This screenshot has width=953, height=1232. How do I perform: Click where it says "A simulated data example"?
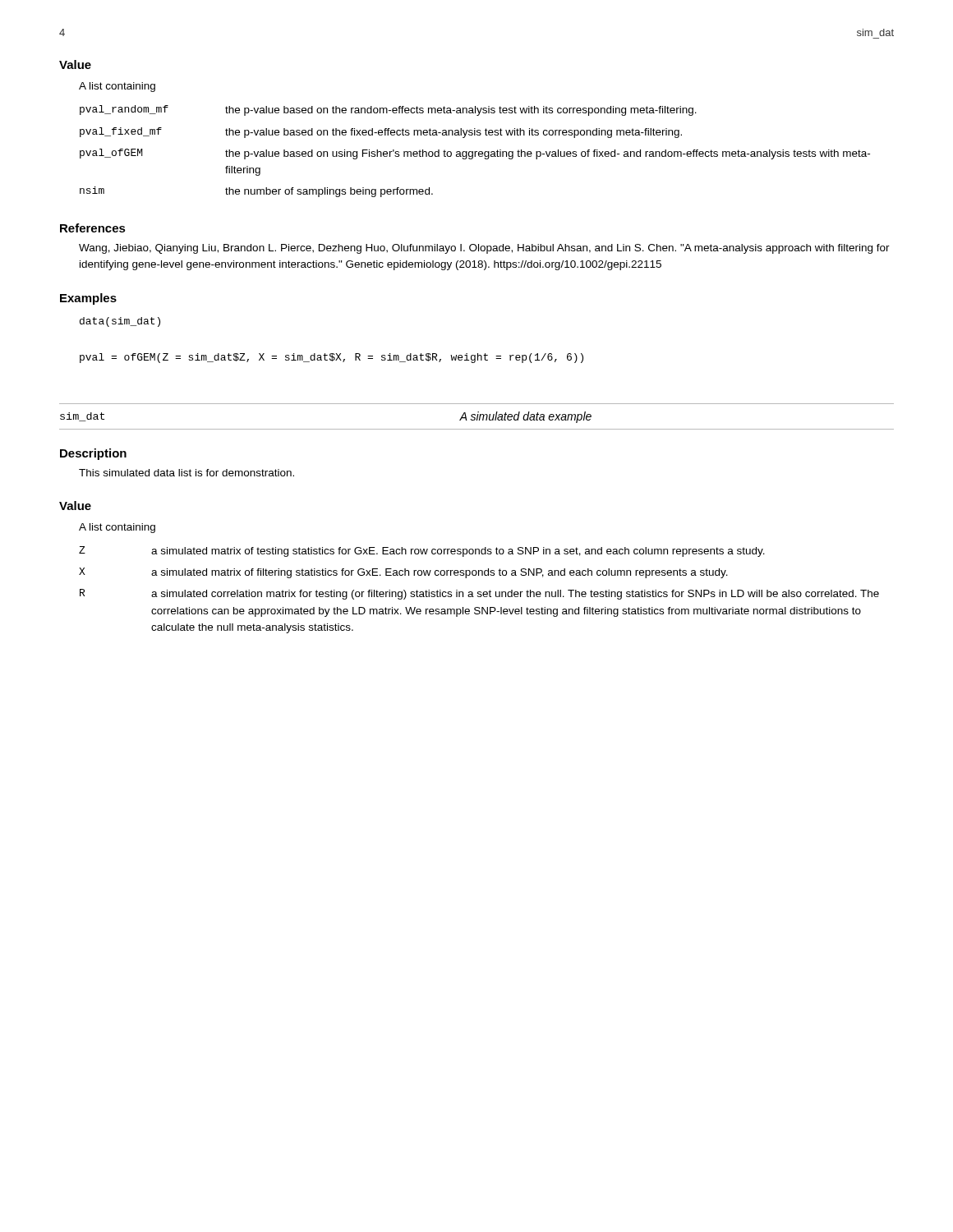coord(526,417)
